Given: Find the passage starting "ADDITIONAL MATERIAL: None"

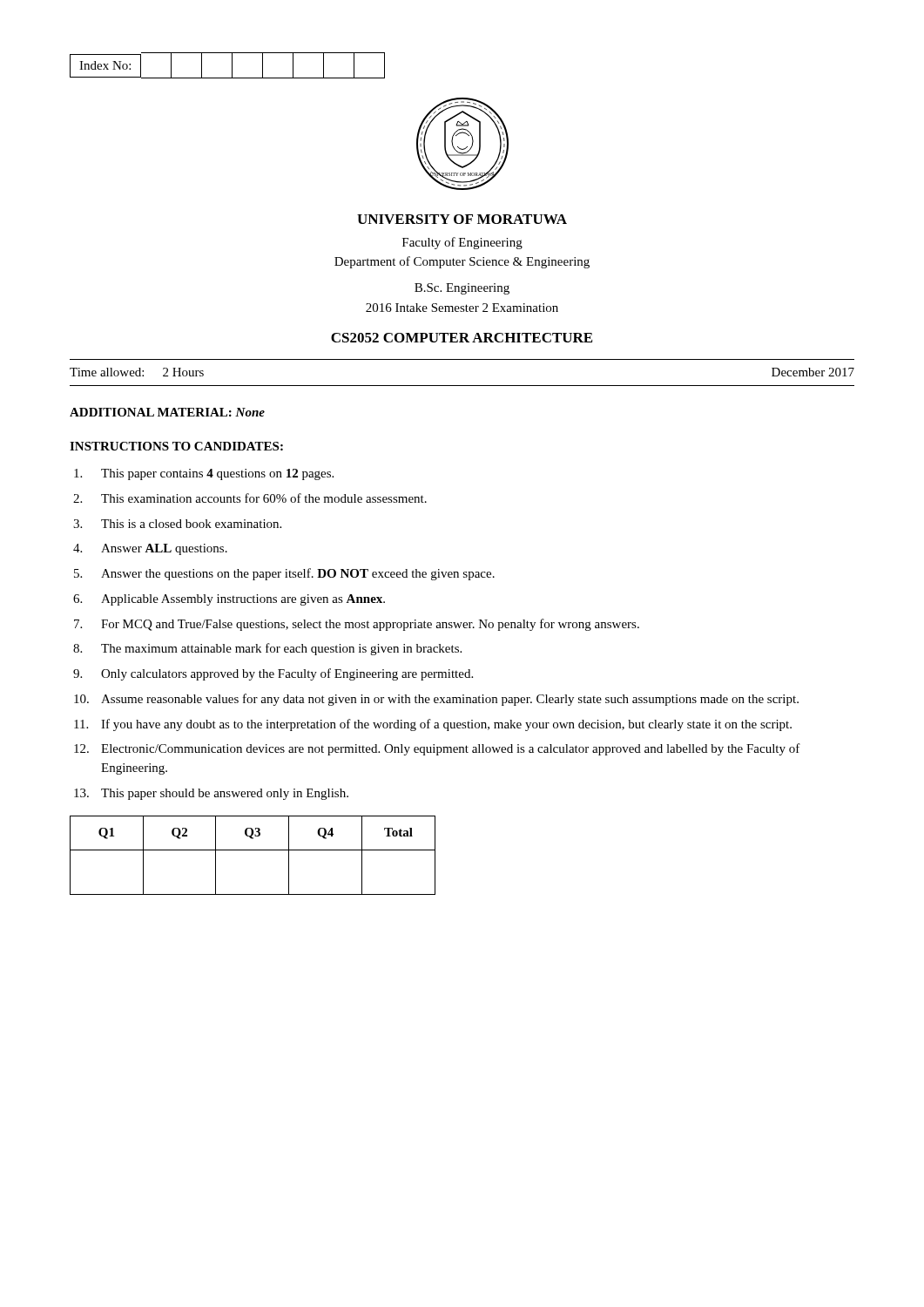Looking at the screenshot, I should coord(167,412).
